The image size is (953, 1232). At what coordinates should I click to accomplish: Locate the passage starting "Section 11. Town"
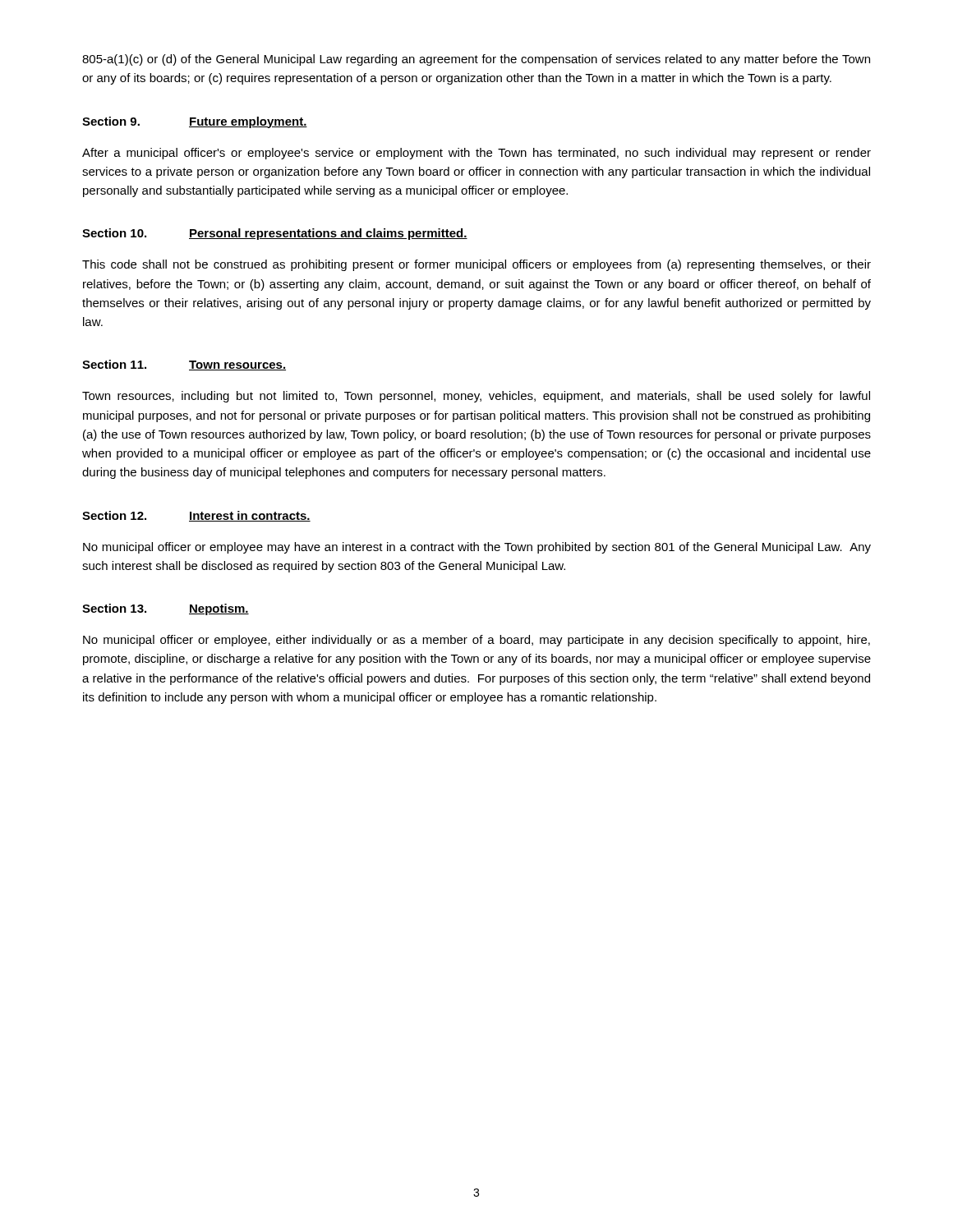[184, 364]
